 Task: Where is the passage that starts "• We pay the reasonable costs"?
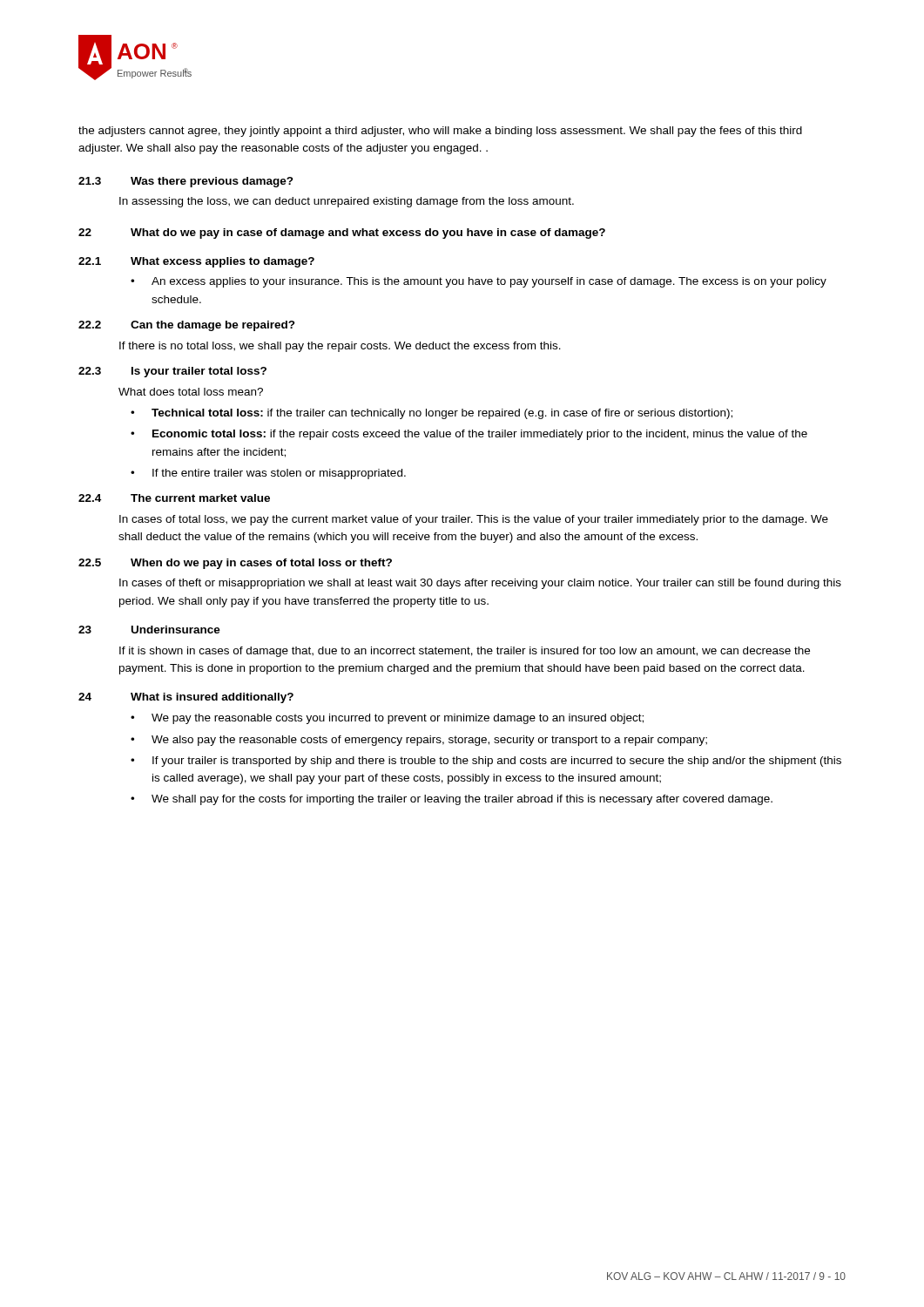(488, 718)
